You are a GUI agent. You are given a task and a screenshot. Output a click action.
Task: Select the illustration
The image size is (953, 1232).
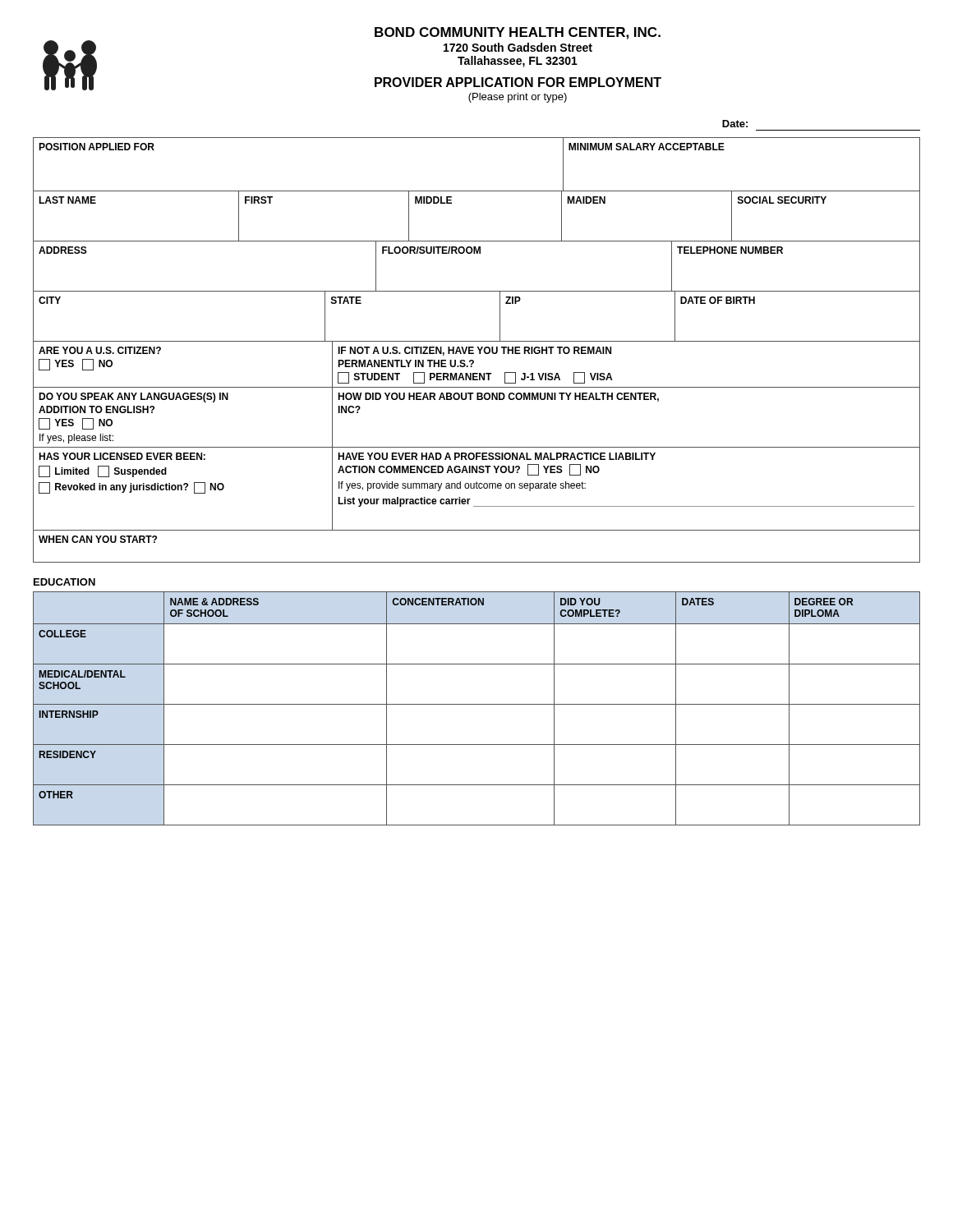(74, 71)
